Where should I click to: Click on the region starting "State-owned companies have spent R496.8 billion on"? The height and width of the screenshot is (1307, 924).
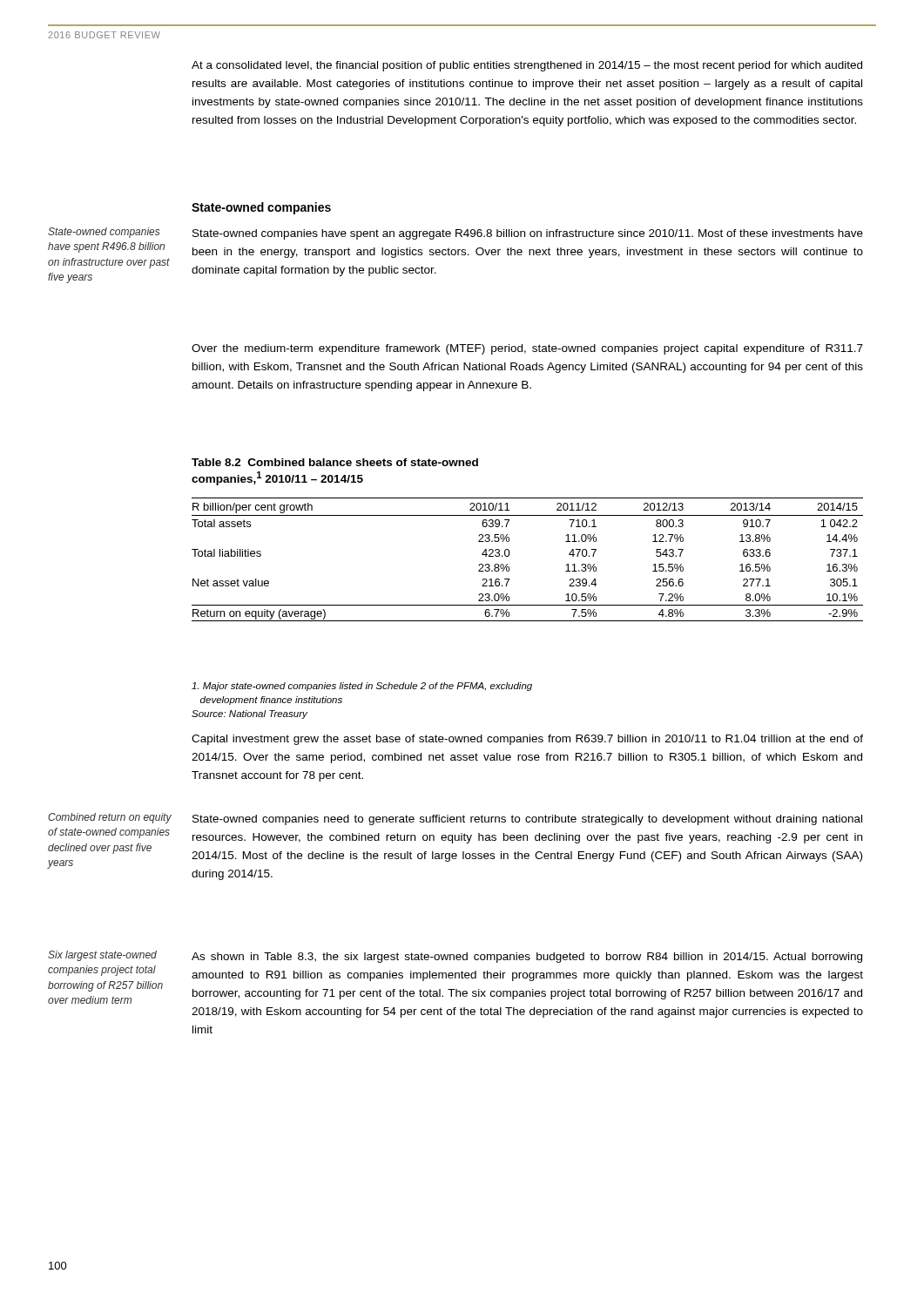109,255
